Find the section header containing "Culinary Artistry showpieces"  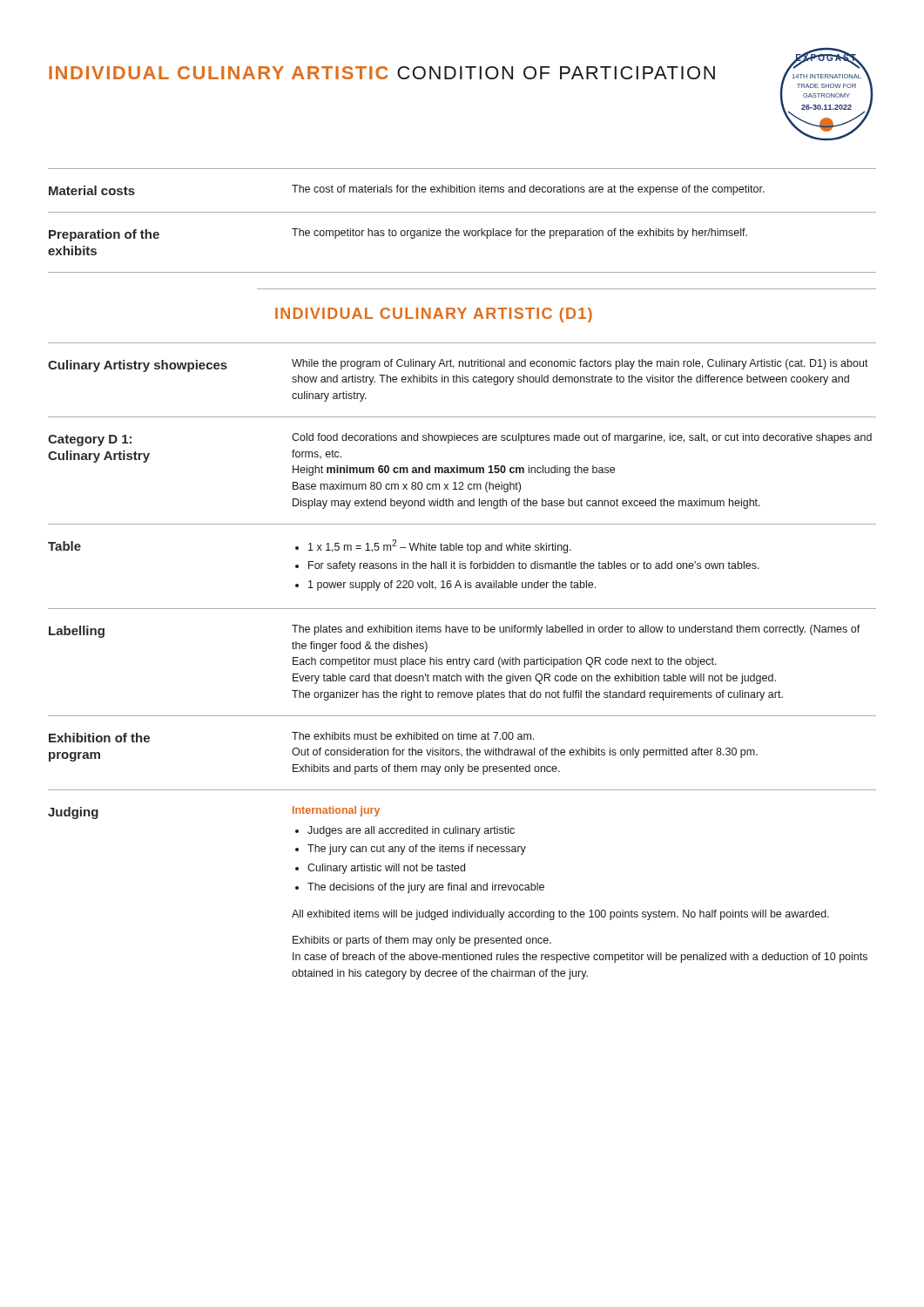tap(138, 364)
